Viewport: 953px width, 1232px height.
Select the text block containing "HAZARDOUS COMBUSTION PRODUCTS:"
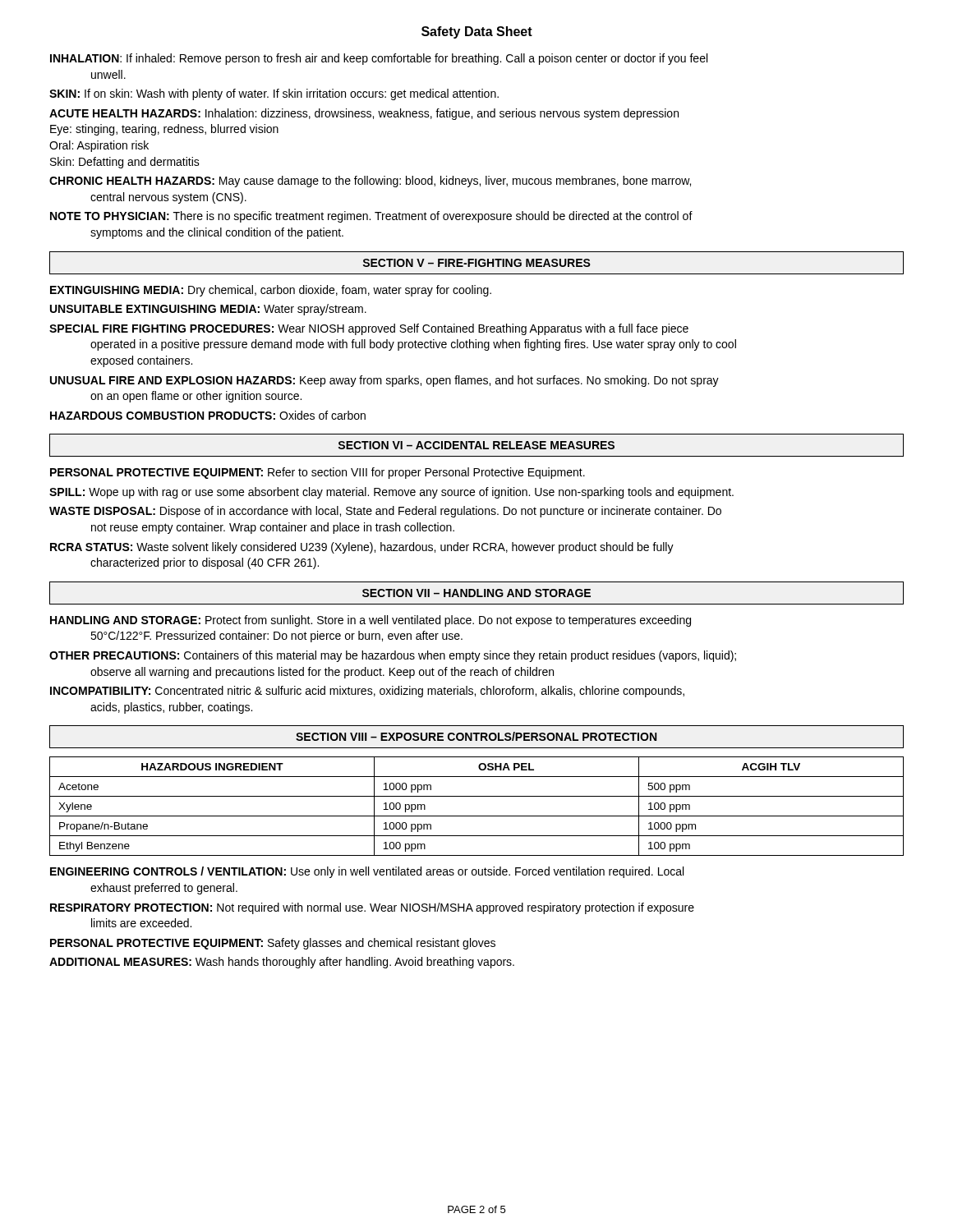click(x=208, y=415)
